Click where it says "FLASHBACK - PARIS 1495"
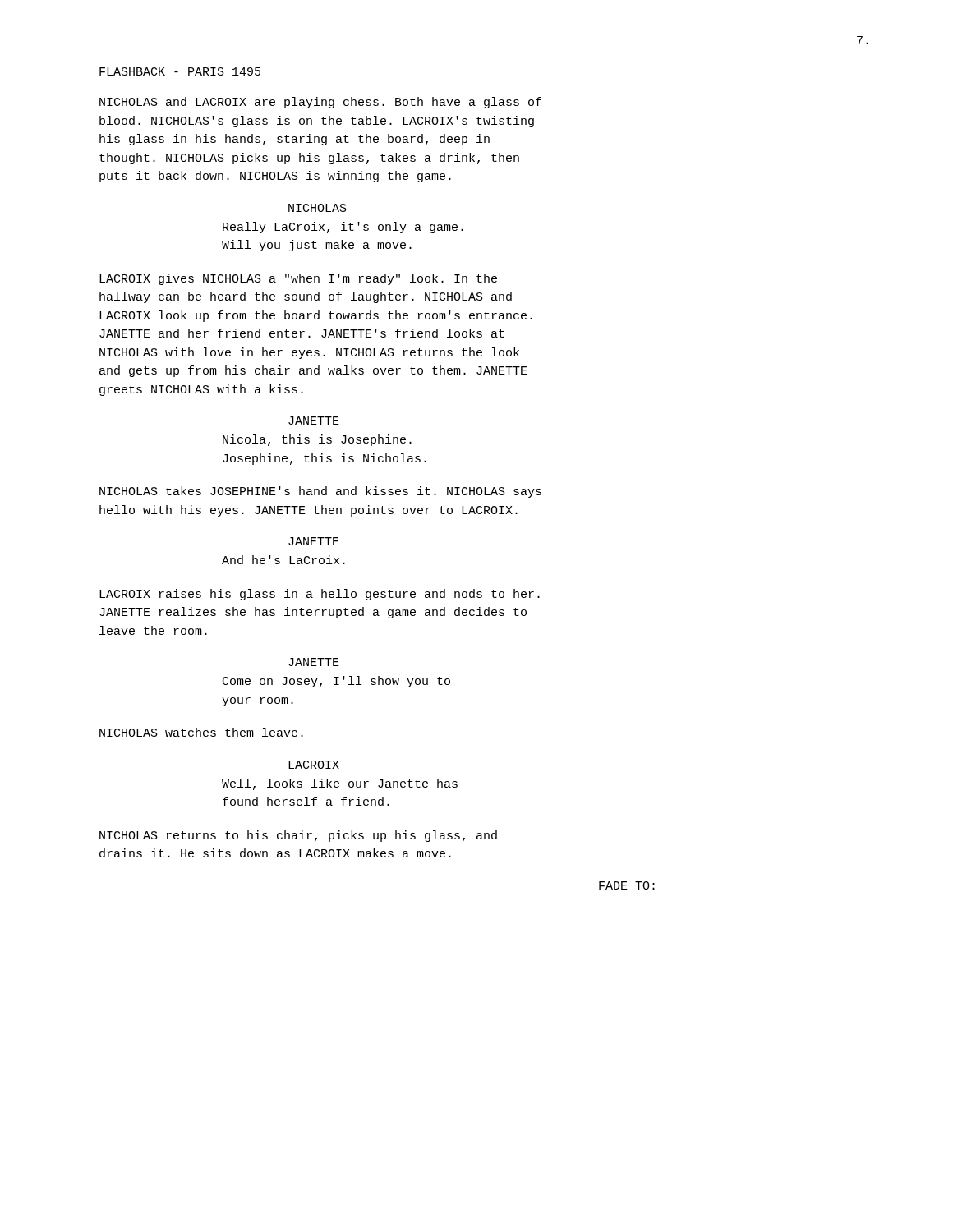The height and width of the screenshot is (1232, 953). [180, 73]
